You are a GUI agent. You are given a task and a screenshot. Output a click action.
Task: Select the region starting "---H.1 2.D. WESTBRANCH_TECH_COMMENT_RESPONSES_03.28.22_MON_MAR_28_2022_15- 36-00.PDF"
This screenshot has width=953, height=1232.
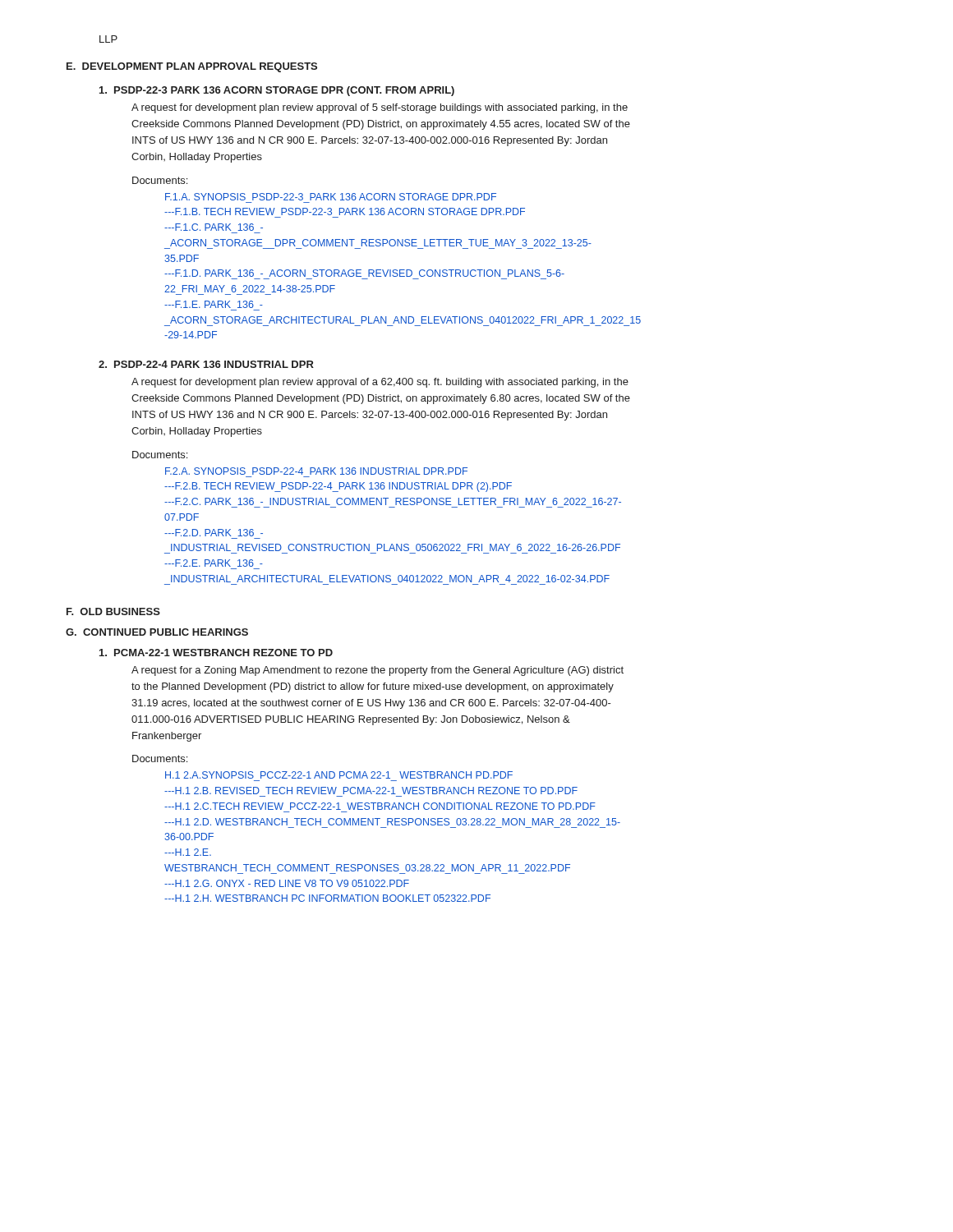[526, 830]
